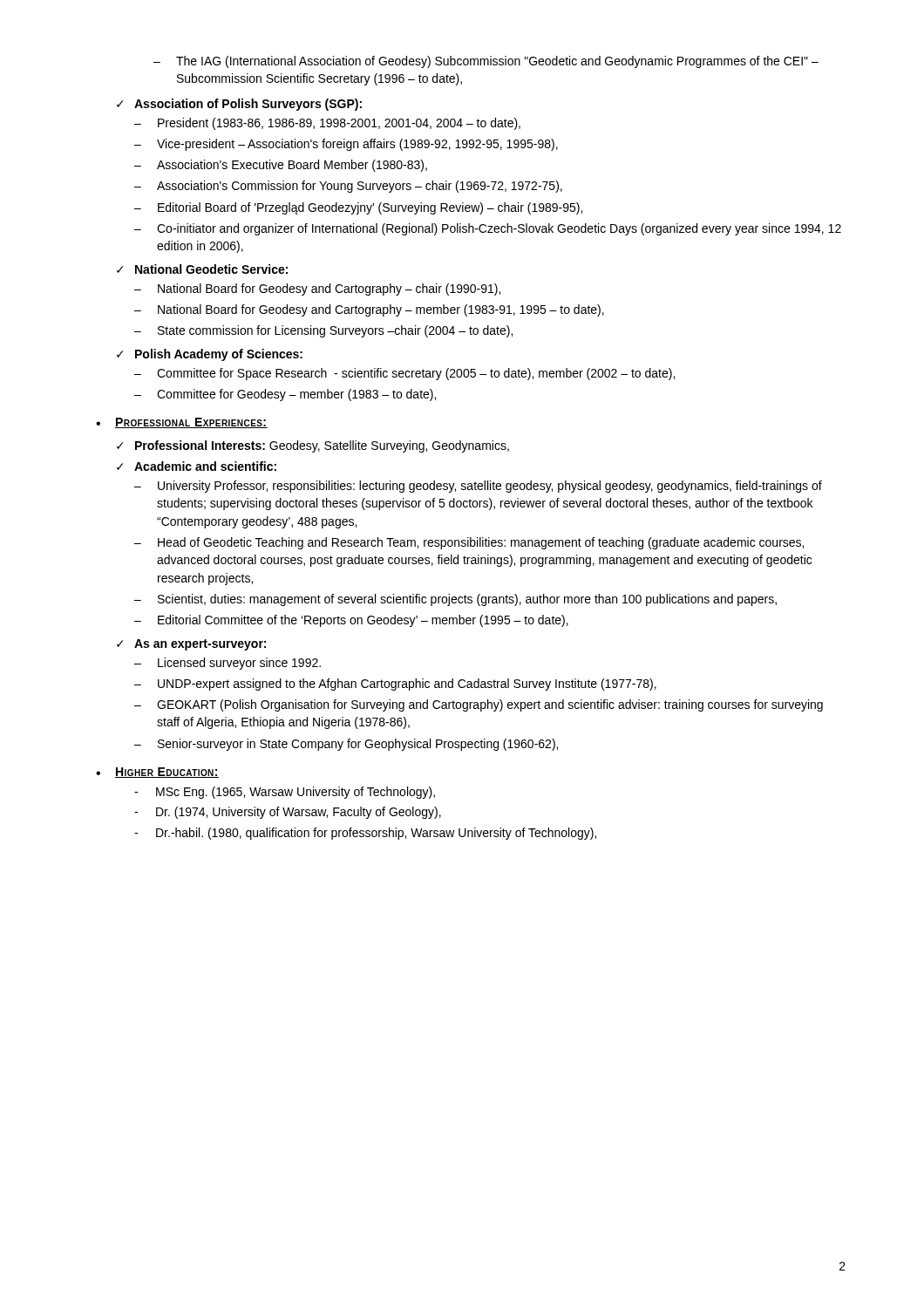Click on the text starting "- Dr. (1974, University of Warsaw, Faculty"
This screenshot has height=1308, width=924.
(288, 812)
